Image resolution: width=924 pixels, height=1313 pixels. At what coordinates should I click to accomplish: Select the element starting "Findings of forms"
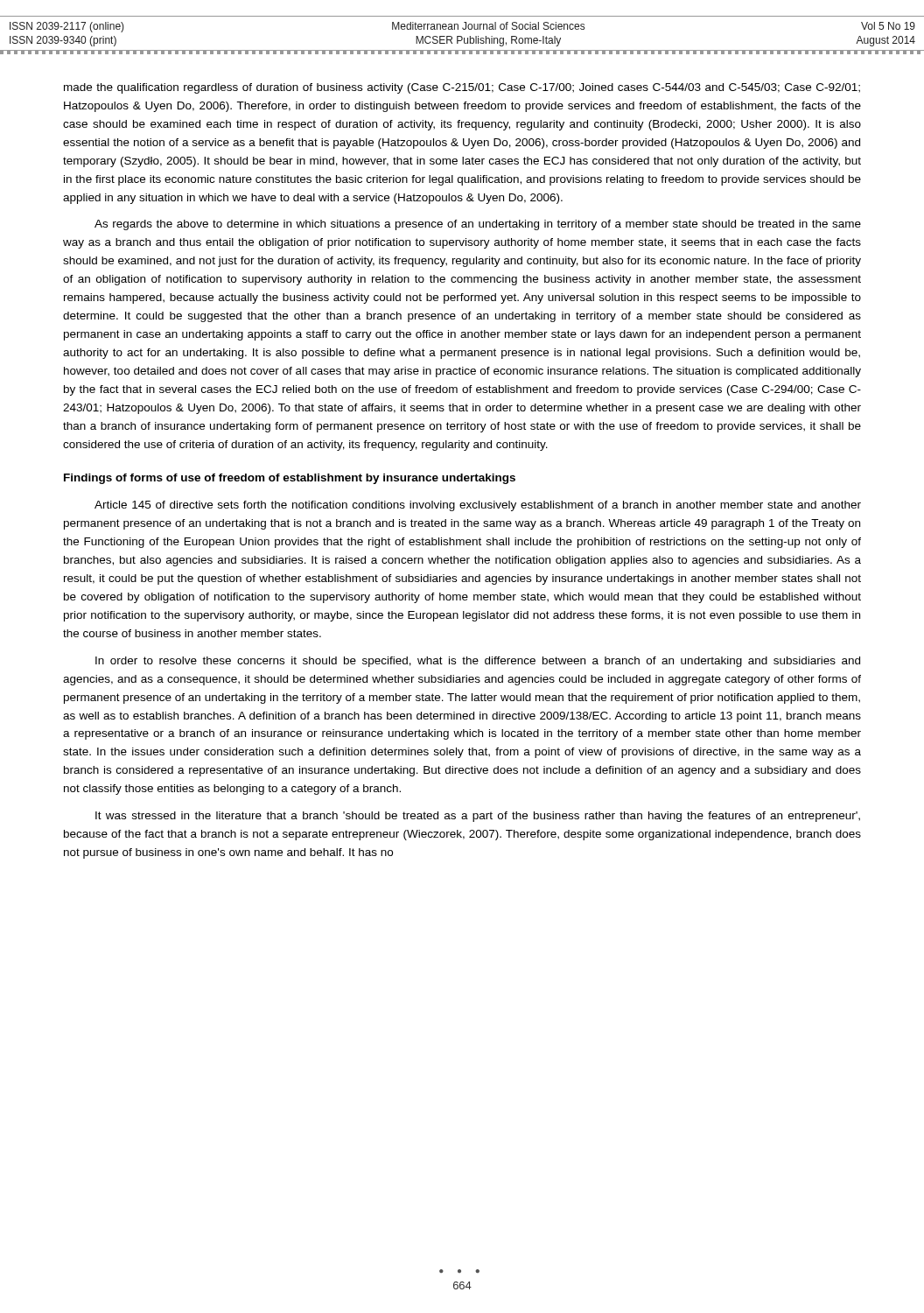[462, 479]
